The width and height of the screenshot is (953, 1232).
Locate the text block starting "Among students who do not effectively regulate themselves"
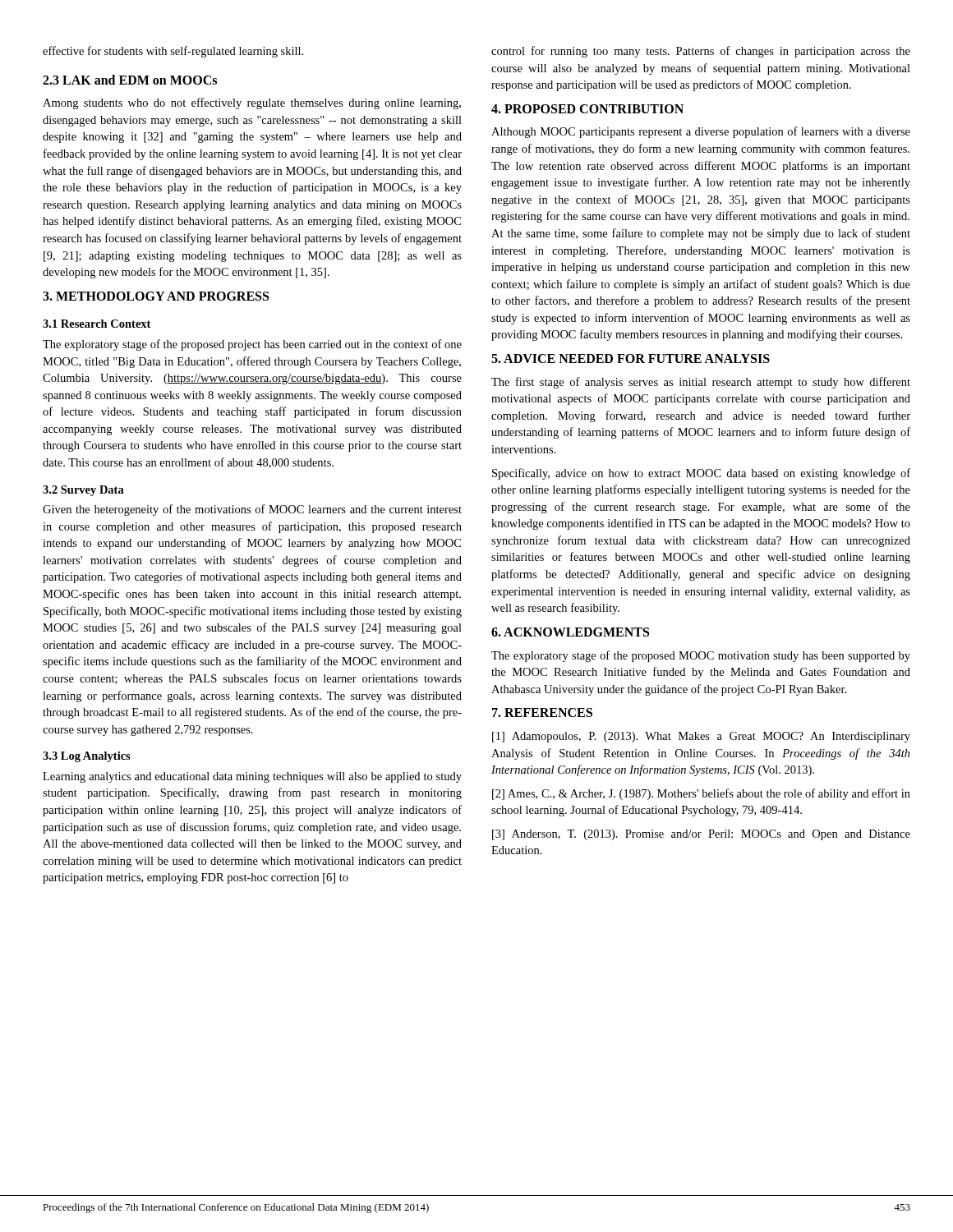[252, 188]
